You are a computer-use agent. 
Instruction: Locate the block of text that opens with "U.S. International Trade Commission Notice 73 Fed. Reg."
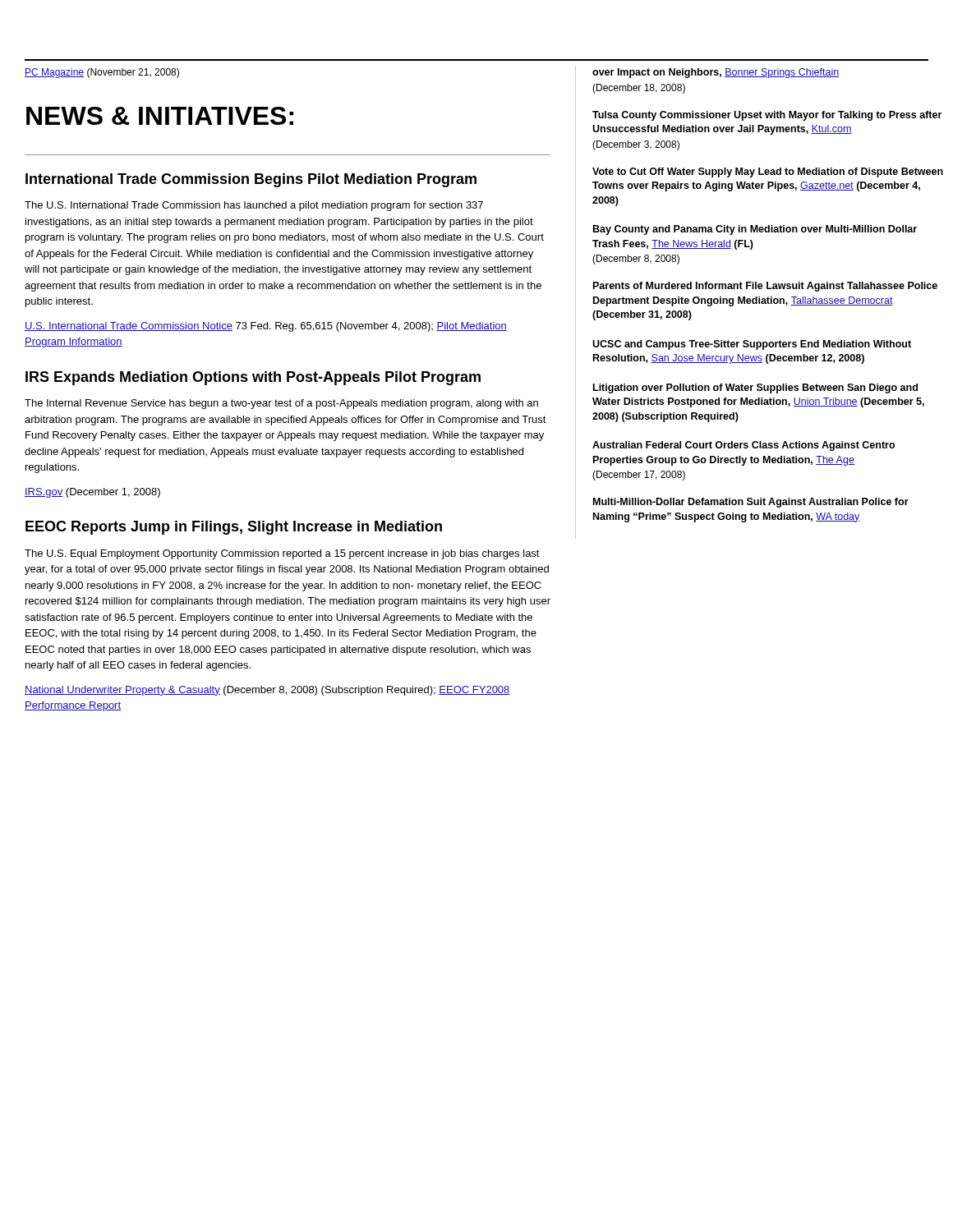266,334
